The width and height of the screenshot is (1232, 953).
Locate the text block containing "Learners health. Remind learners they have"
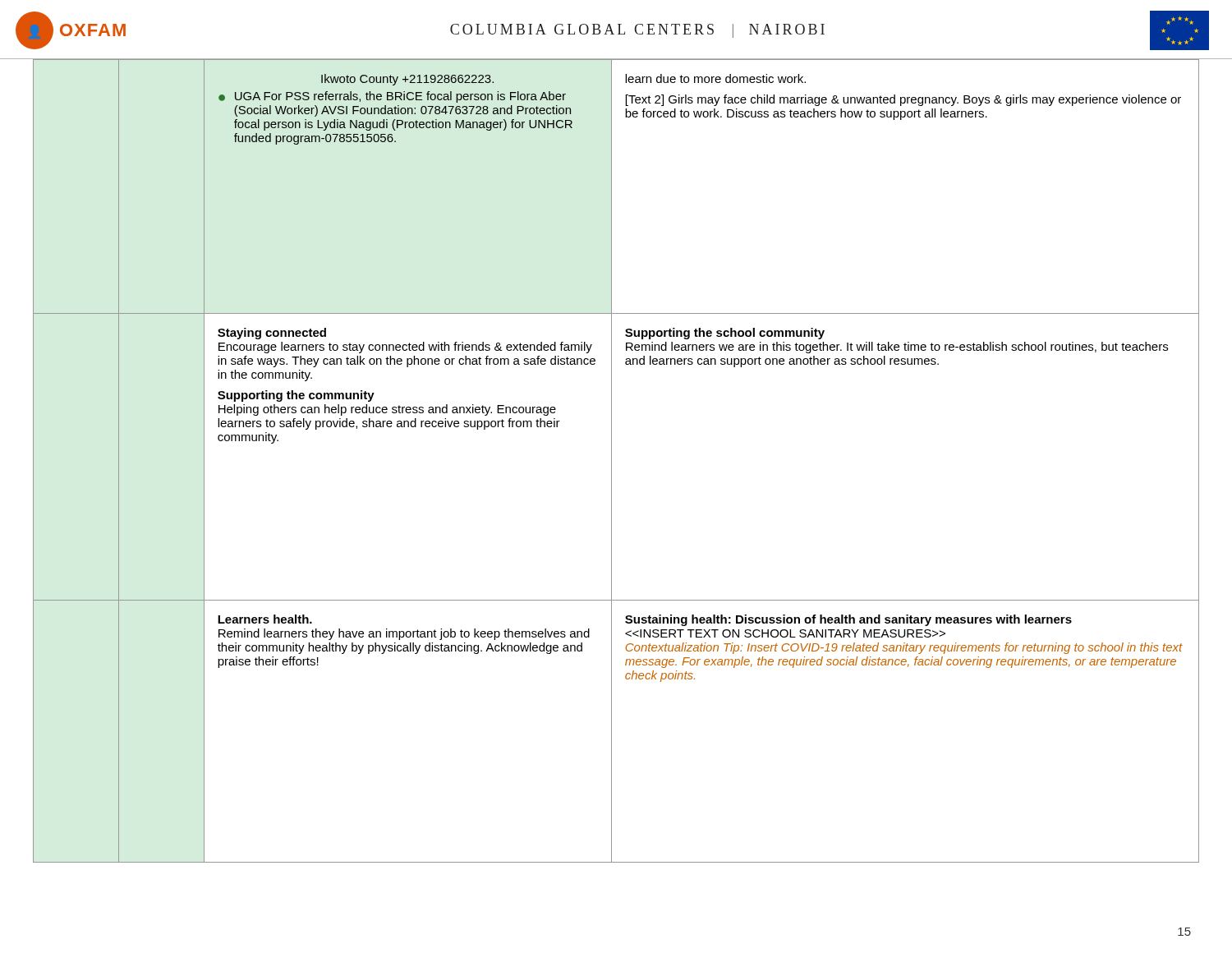coord(407,640)
